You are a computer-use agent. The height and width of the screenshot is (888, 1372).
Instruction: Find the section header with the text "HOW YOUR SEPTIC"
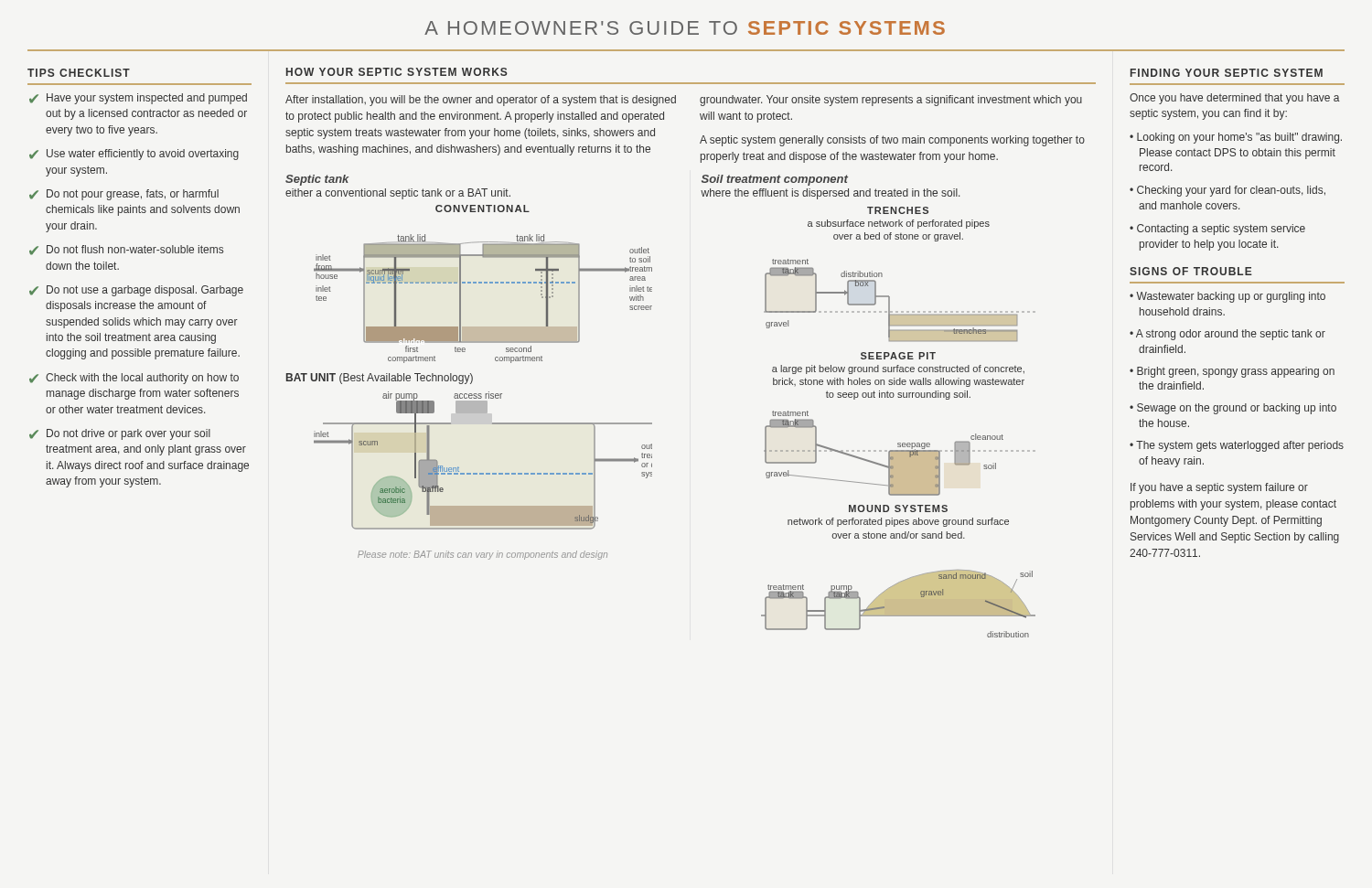(397, 72)
